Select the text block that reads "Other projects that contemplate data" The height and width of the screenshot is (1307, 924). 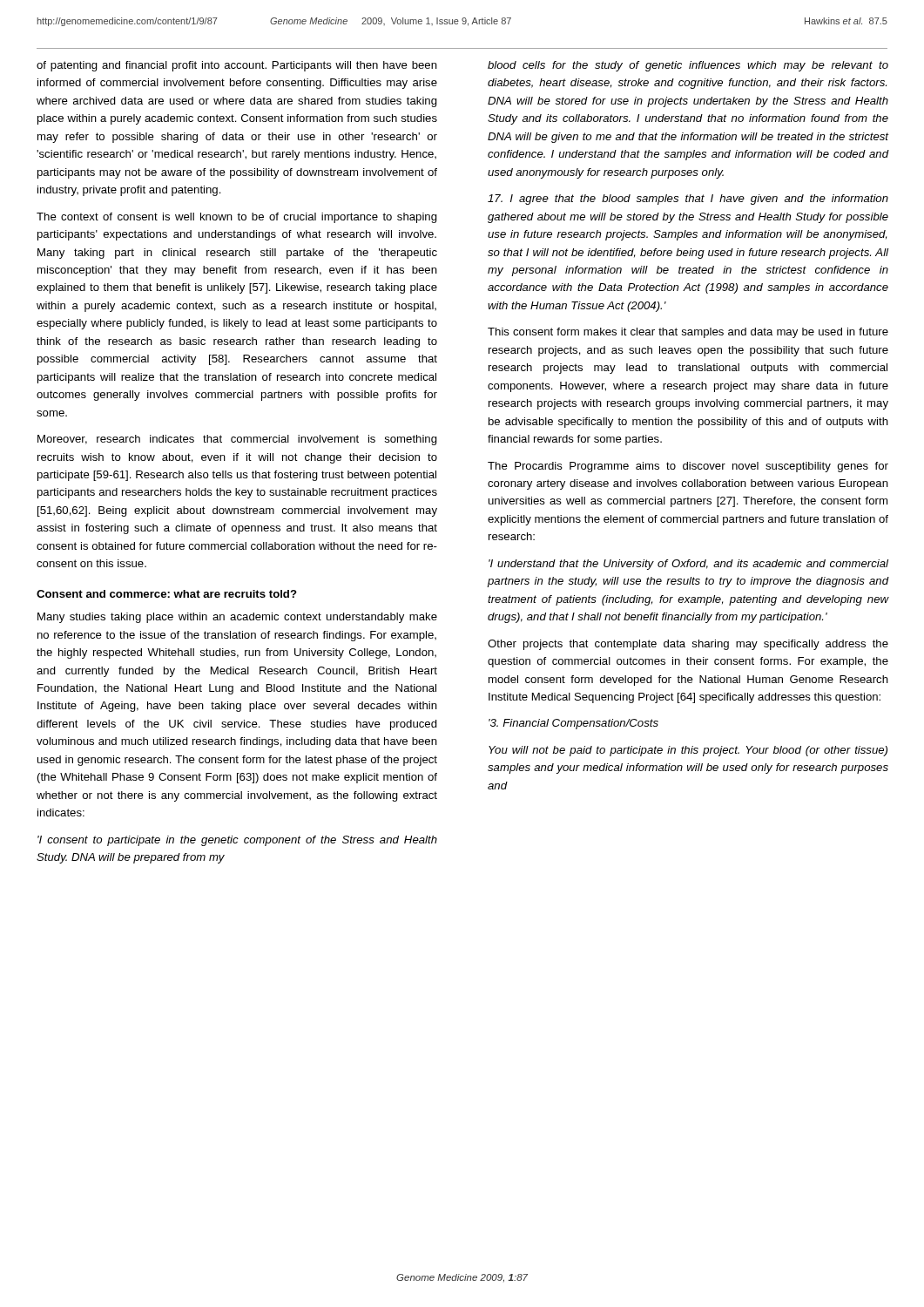point(688,670)
